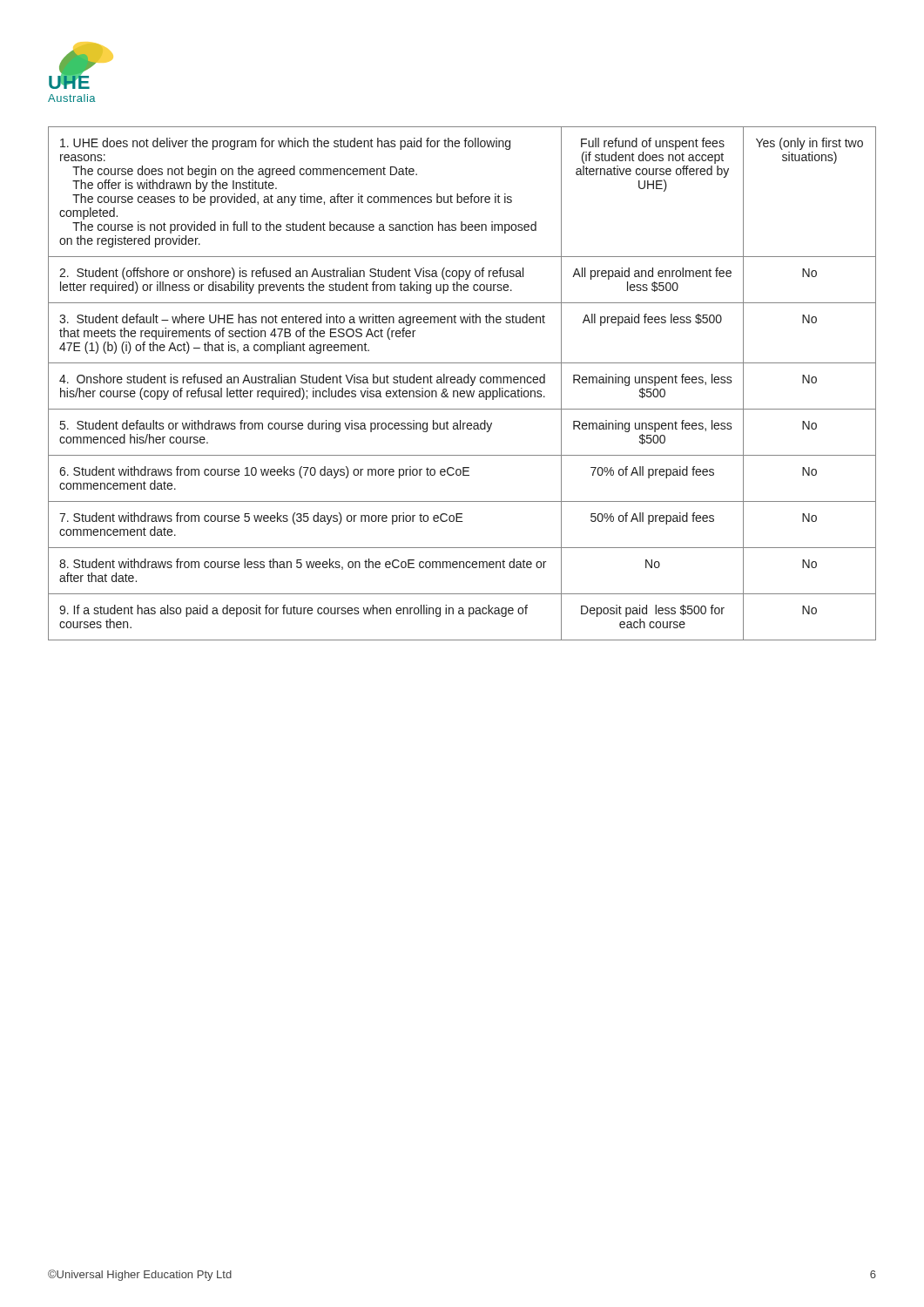Locate the logo
This screenshot has height=1307, width=924.
(105, 67)
